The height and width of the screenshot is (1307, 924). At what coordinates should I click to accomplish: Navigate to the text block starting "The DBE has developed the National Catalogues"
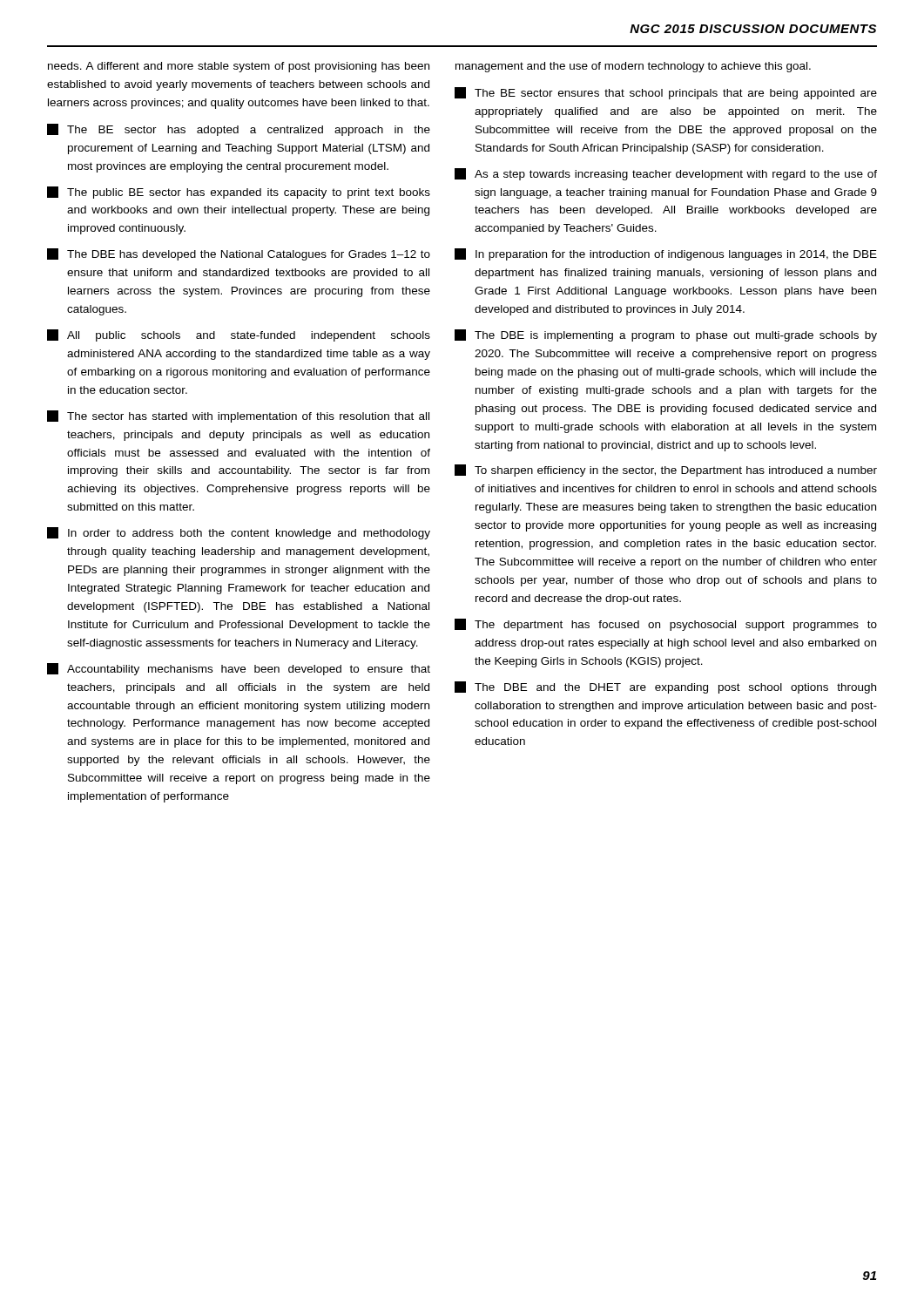(239, 282)
